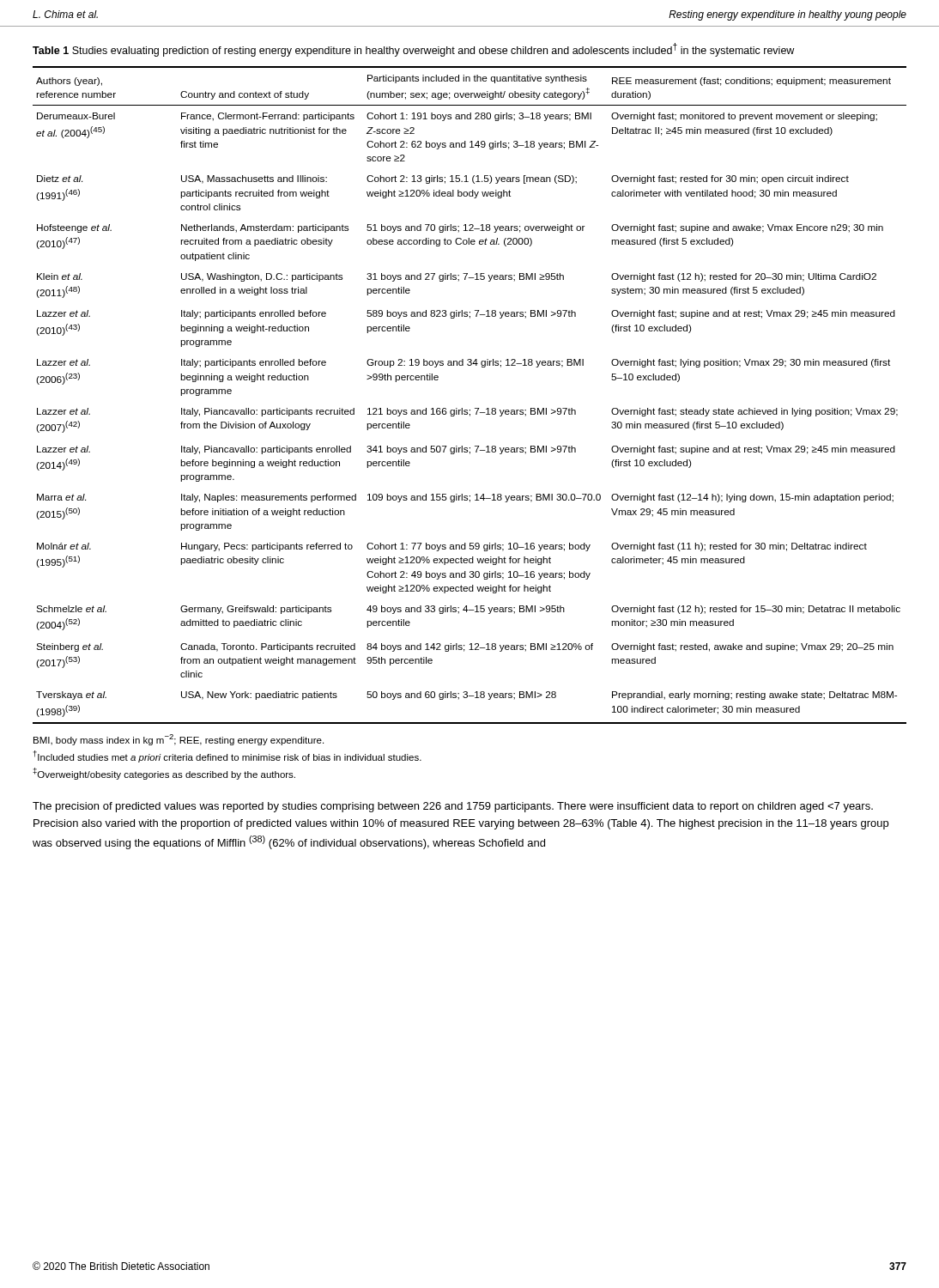Click on the text block containing "The precision of predicted"

coord(461,825)
